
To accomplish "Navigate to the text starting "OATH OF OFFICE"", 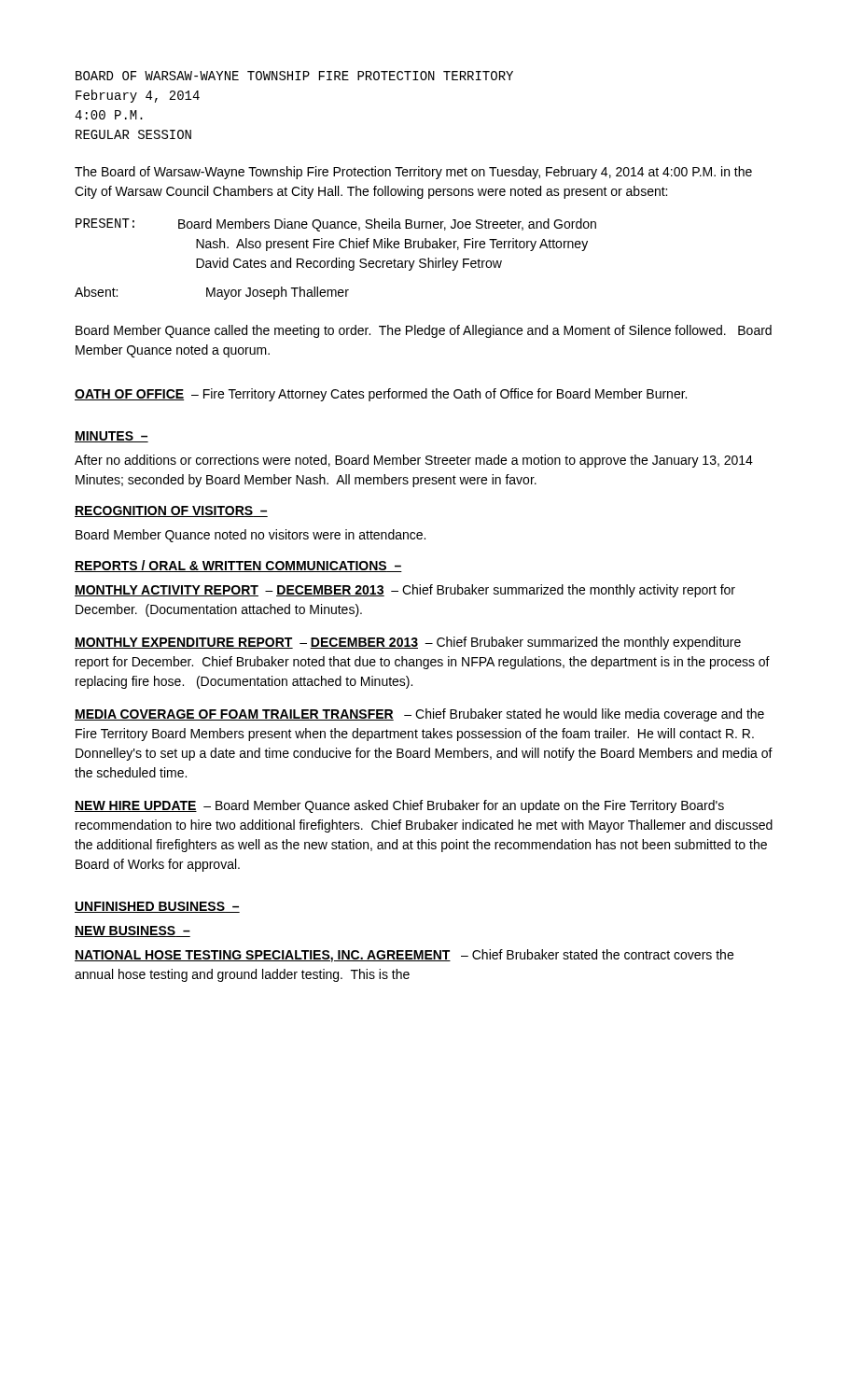I will (381, 394).
